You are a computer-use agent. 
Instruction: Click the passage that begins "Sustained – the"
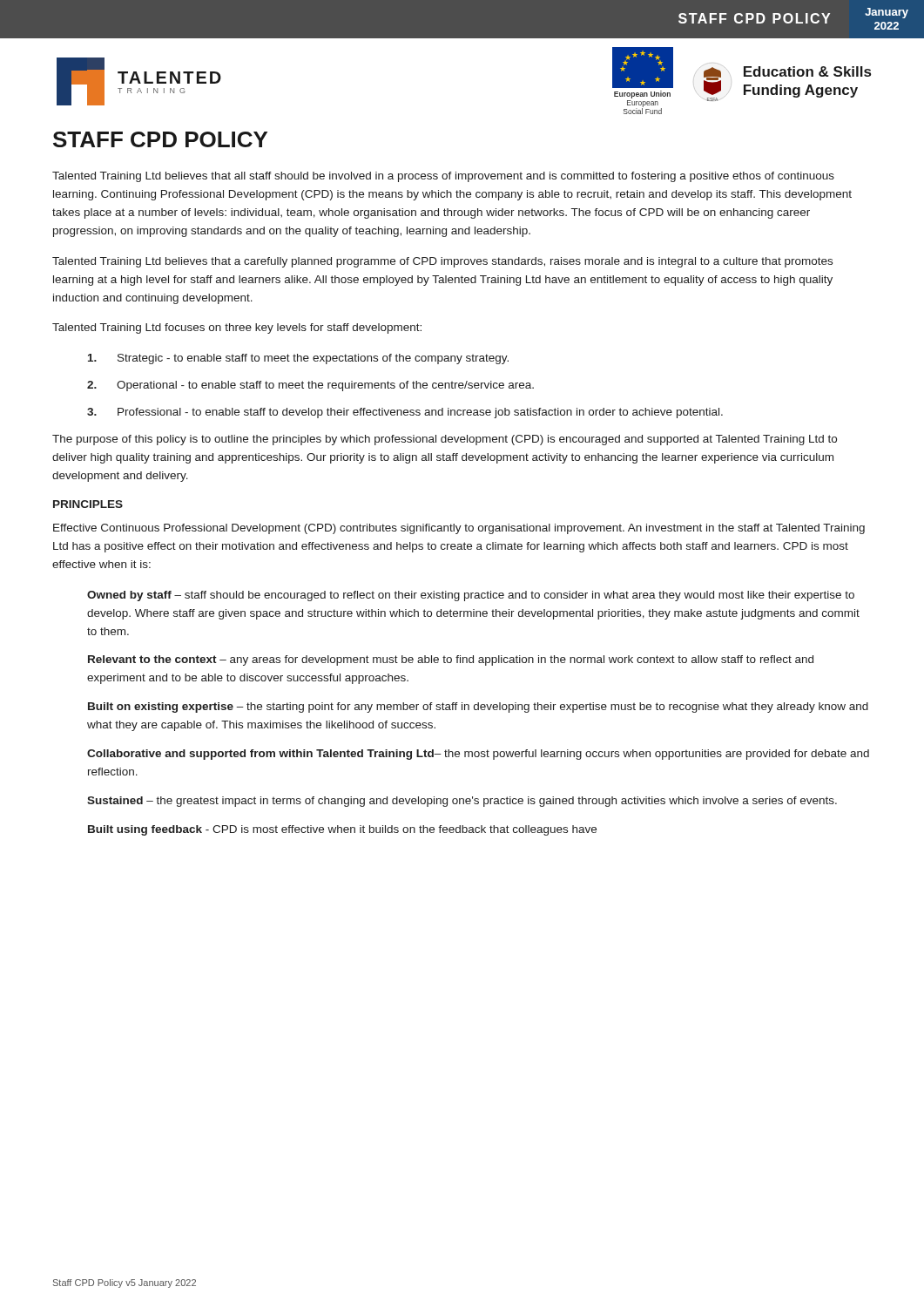[x=462, y=800]
